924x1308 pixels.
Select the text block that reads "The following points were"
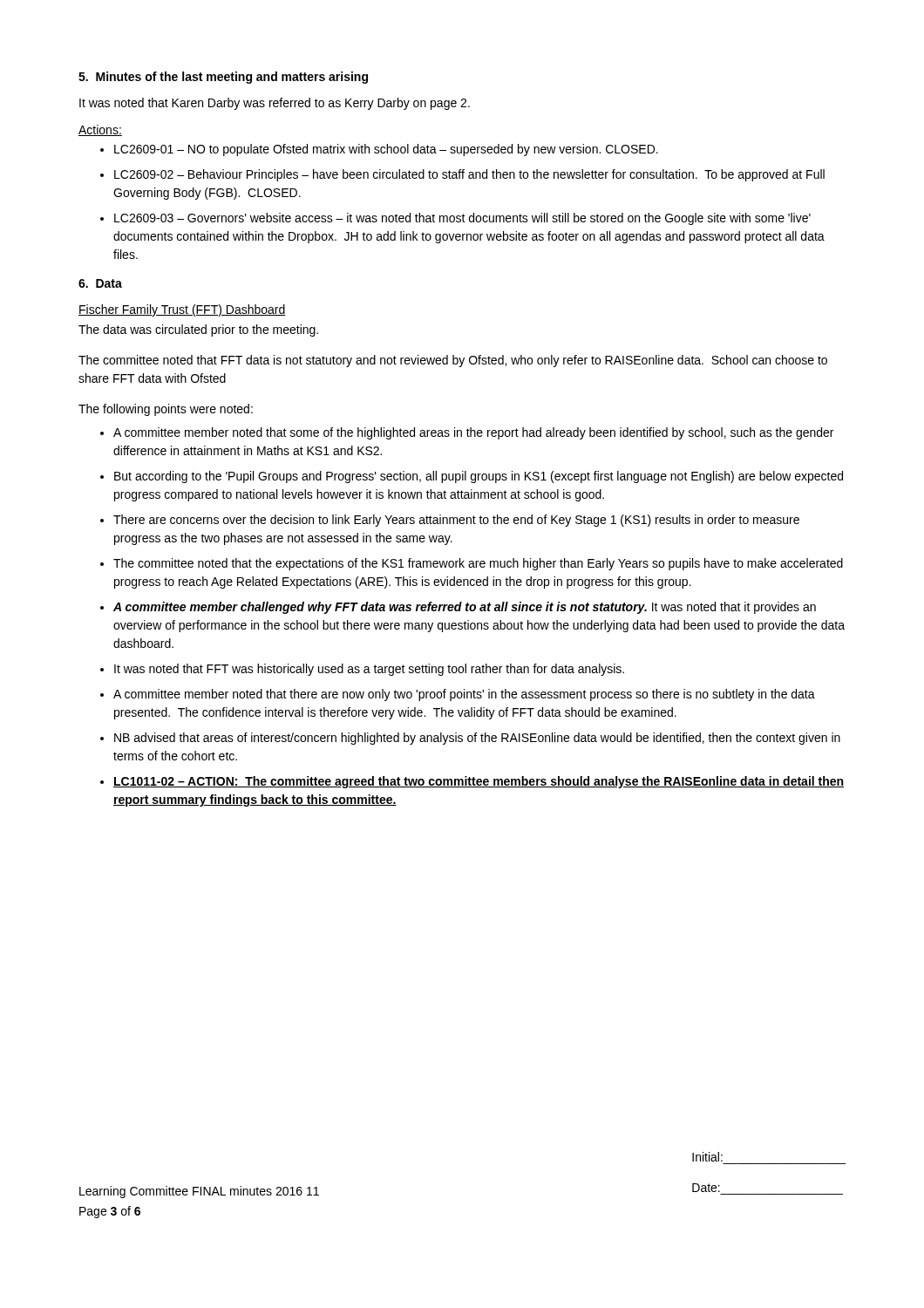(166, 409)
